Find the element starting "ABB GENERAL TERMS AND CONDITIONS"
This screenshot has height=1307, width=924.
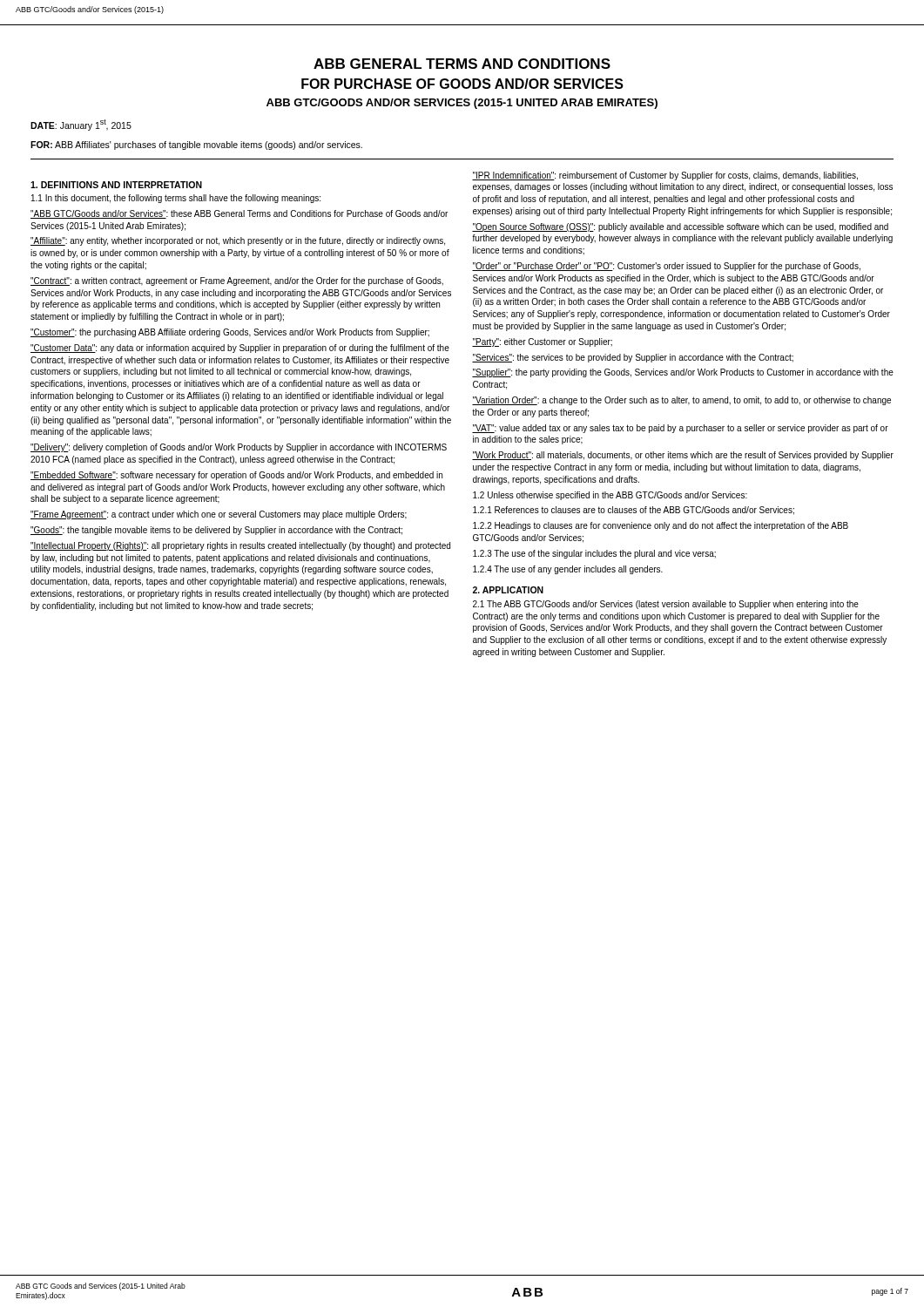point(462,64)
